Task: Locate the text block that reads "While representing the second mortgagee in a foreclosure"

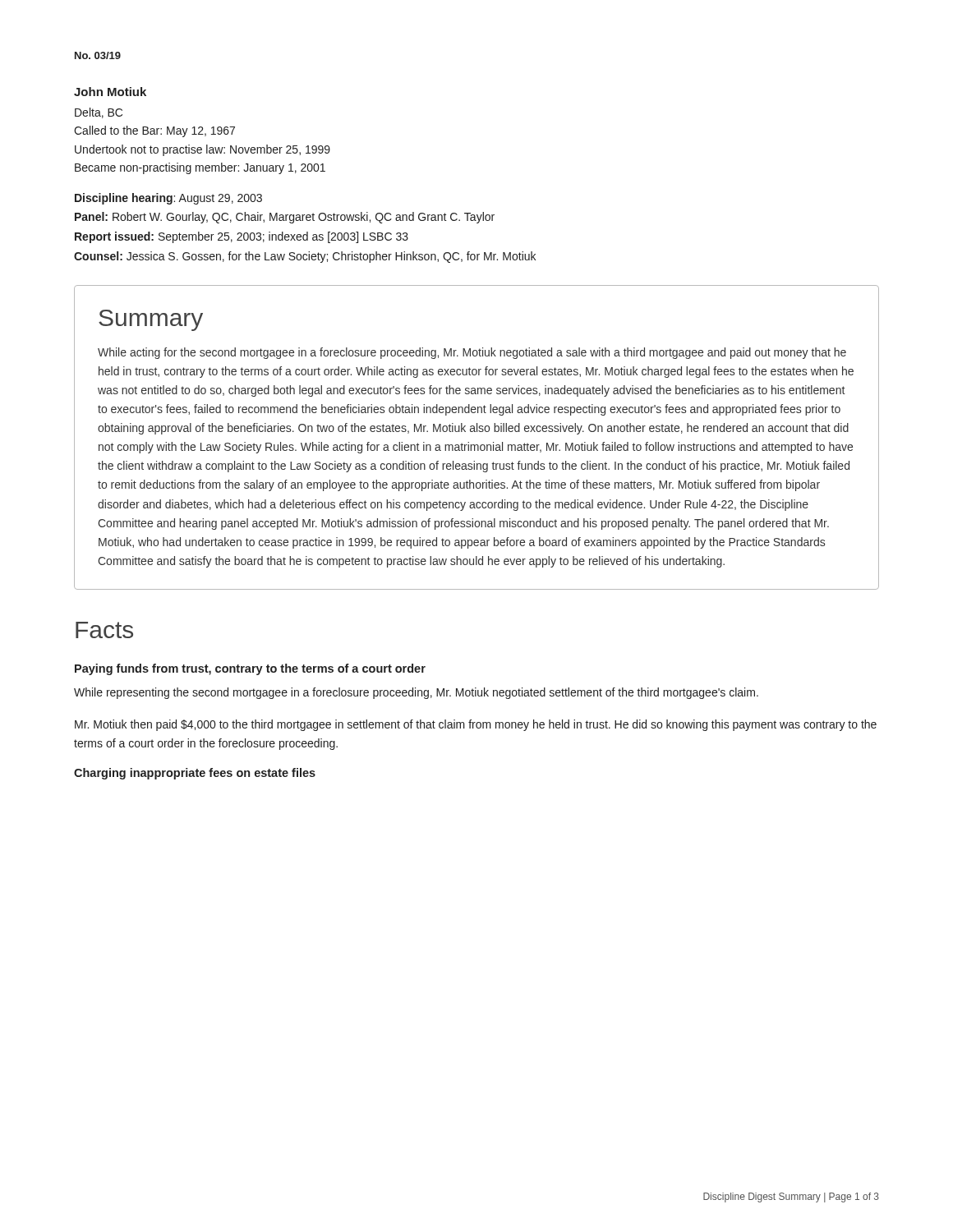Action: tap(416, 692)
